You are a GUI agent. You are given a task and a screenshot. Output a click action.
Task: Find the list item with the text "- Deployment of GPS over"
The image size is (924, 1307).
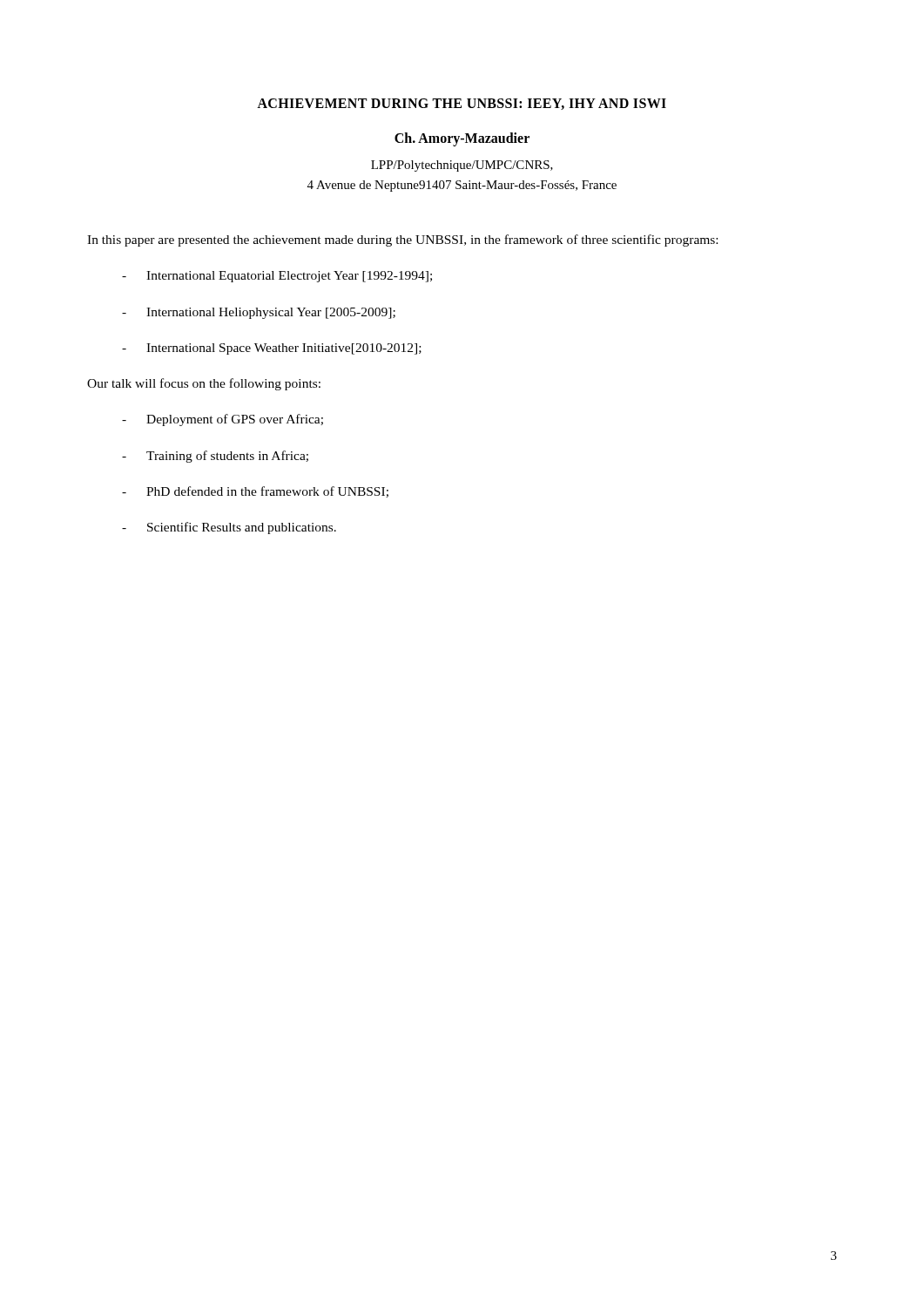(x=223, y=419)
